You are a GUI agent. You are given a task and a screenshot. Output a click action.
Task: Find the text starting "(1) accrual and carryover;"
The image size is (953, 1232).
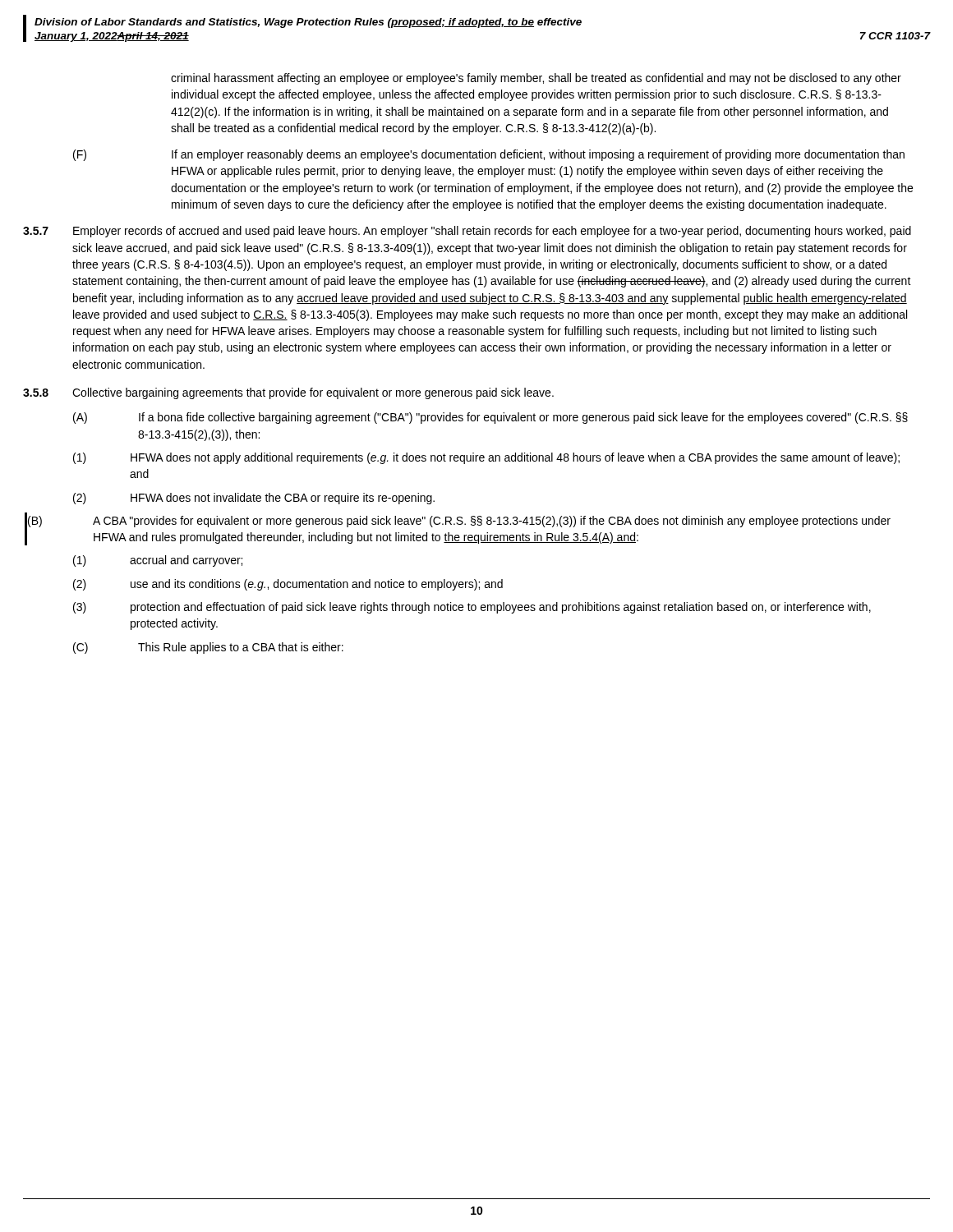click(x=158, y=561)
